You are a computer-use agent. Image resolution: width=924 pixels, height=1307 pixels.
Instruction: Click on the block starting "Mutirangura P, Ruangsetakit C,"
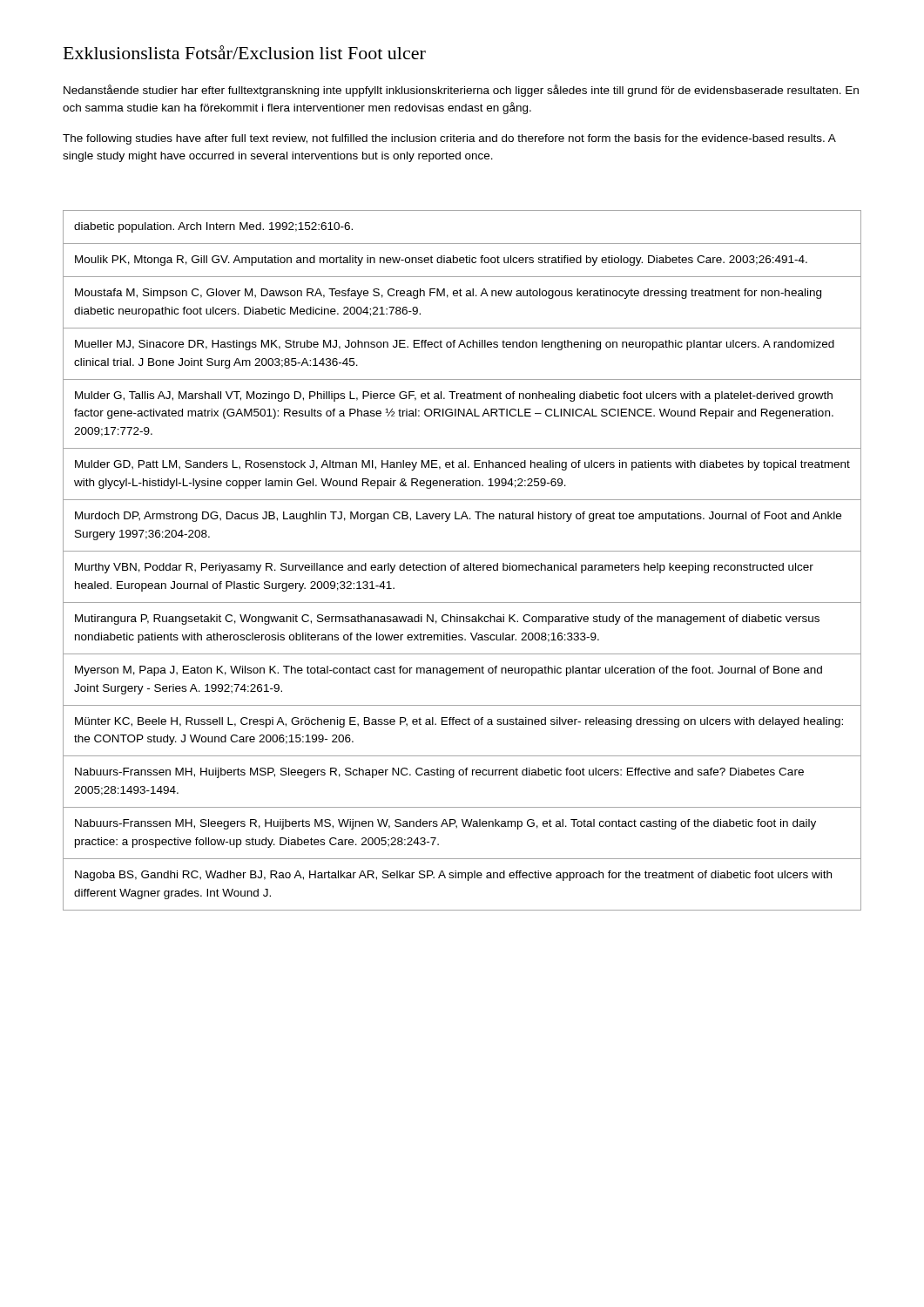coord(447,627)
